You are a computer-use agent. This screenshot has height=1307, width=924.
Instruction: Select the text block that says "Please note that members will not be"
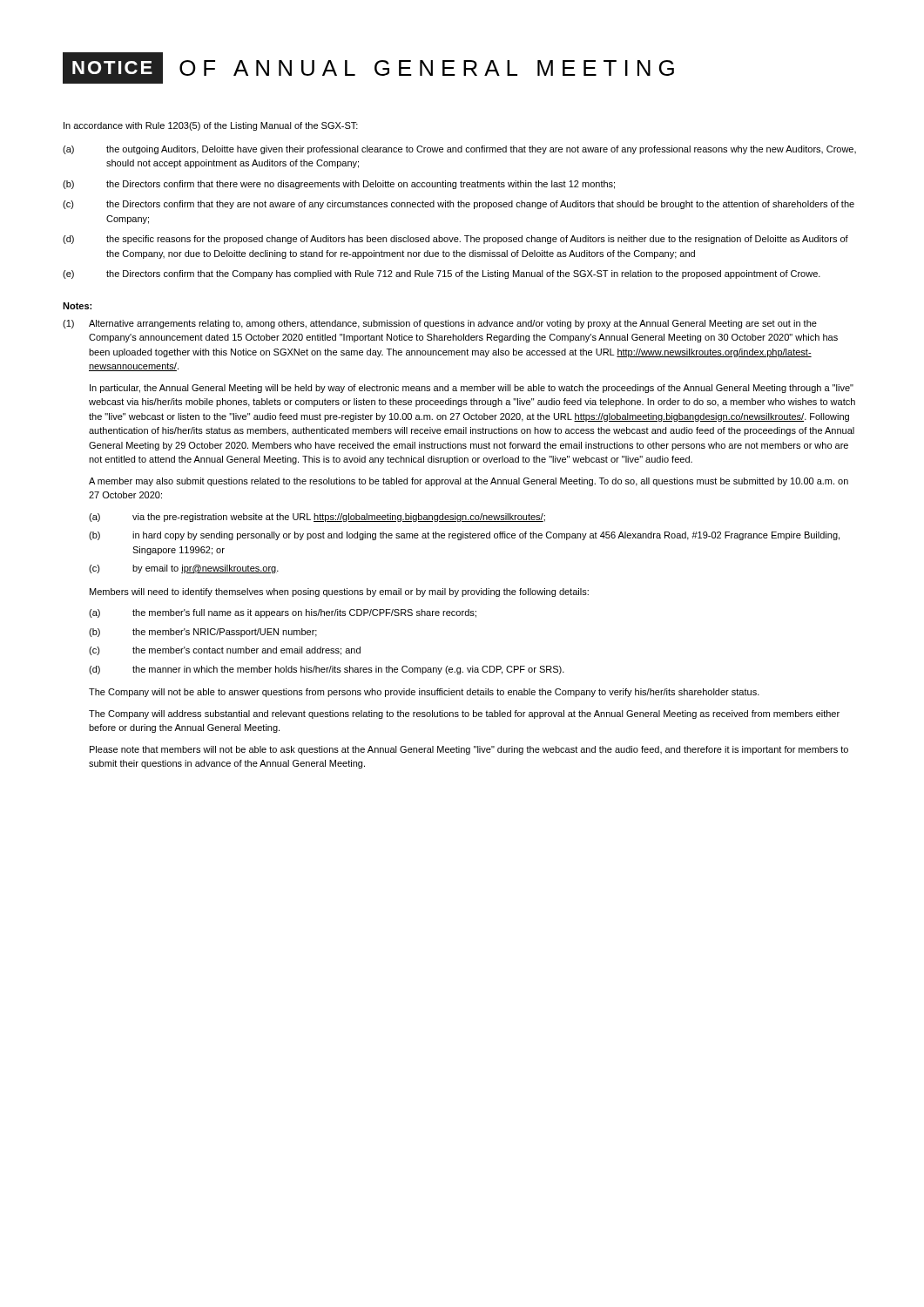(x=469, y=756)
